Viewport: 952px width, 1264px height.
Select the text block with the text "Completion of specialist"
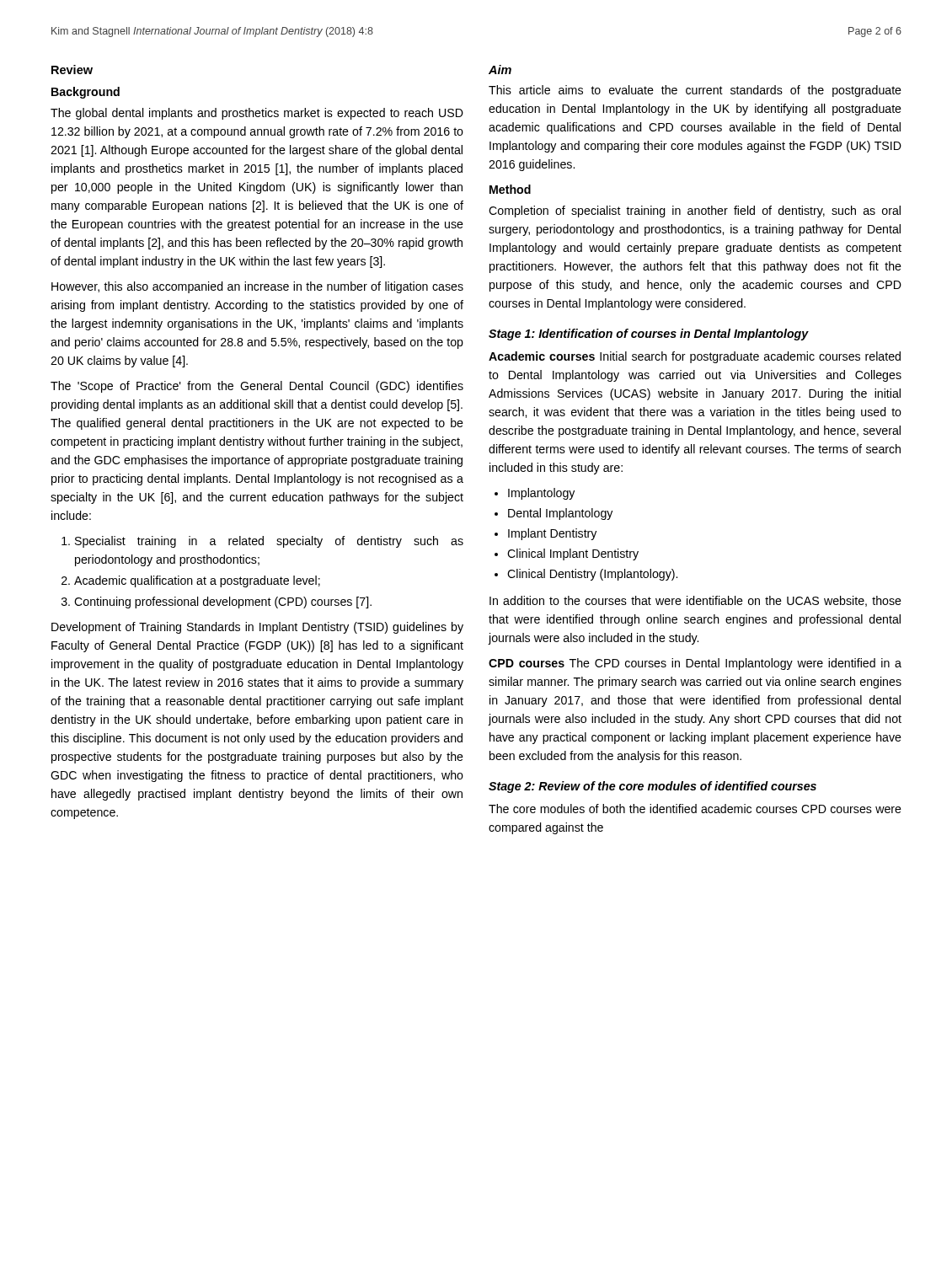695,257
